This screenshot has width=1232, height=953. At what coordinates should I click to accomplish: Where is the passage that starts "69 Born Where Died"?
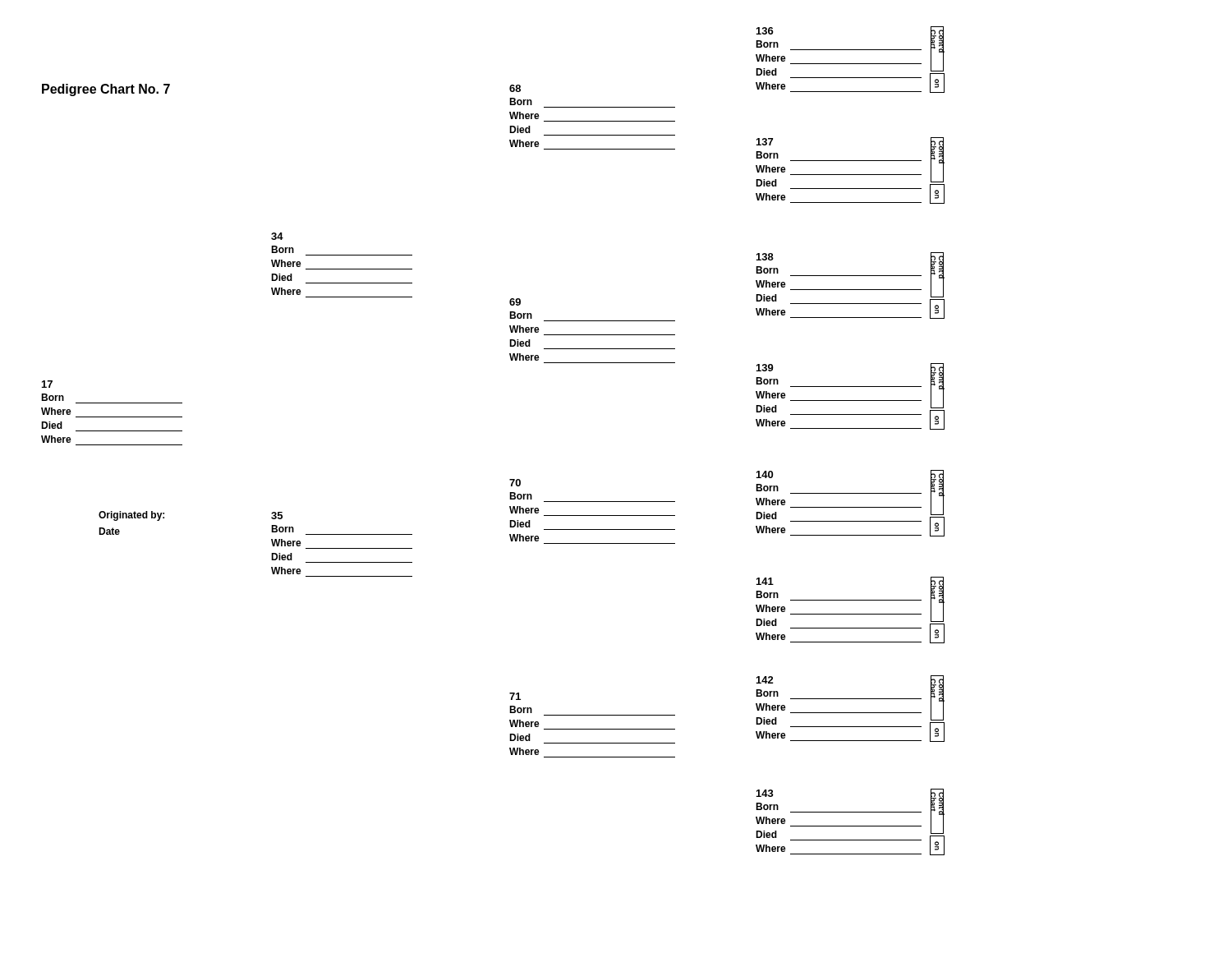pyautogui.click(x=592, y=329)
